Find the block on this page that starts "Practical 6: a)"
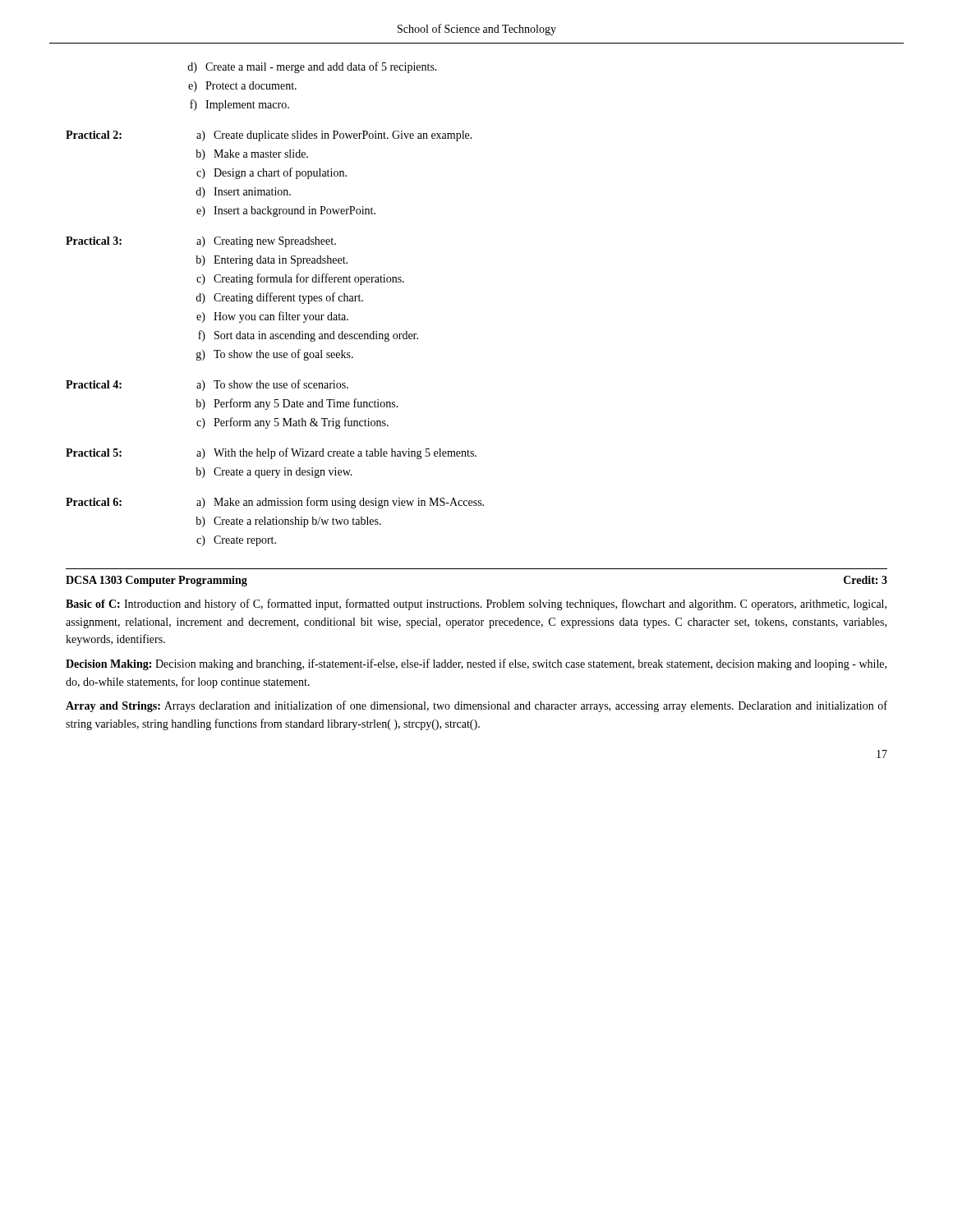The height and width of the screenshot is (1232, 953). click(x=275, y=503)
